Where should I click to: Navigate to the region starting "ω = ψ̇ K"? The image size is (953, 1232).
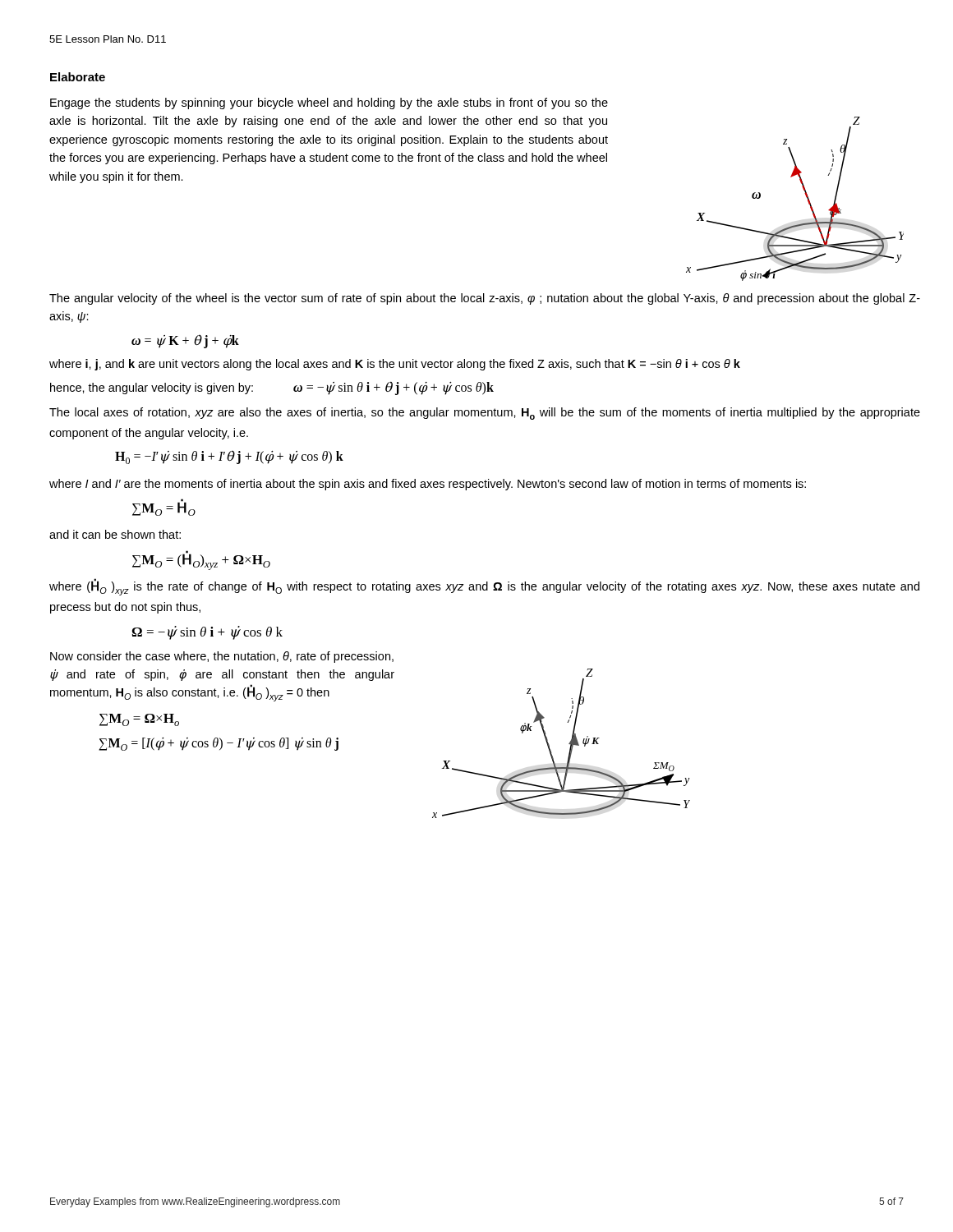[x=185, y=340]
